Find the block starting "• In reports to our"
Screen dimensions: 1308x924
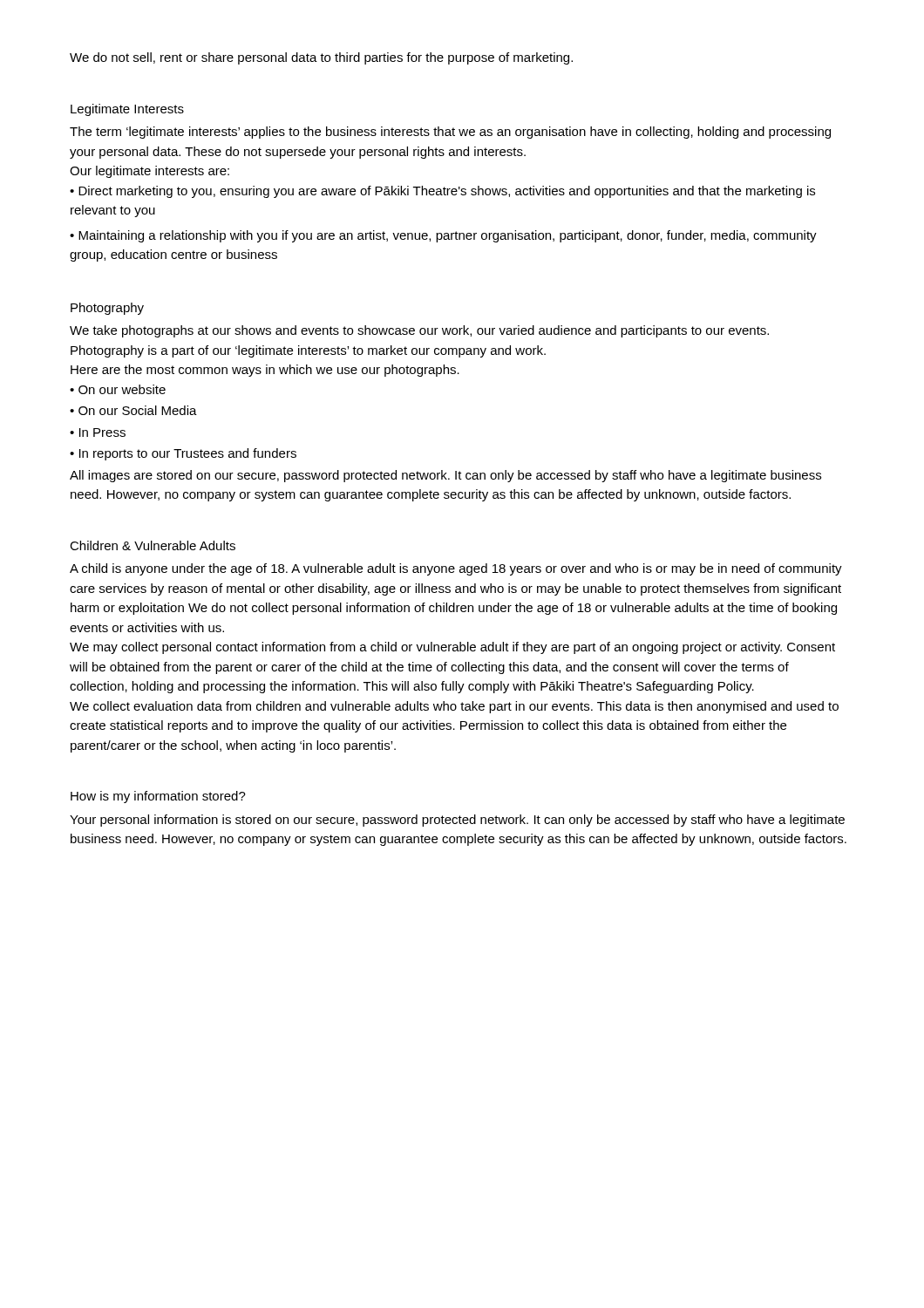pos(183,453)
